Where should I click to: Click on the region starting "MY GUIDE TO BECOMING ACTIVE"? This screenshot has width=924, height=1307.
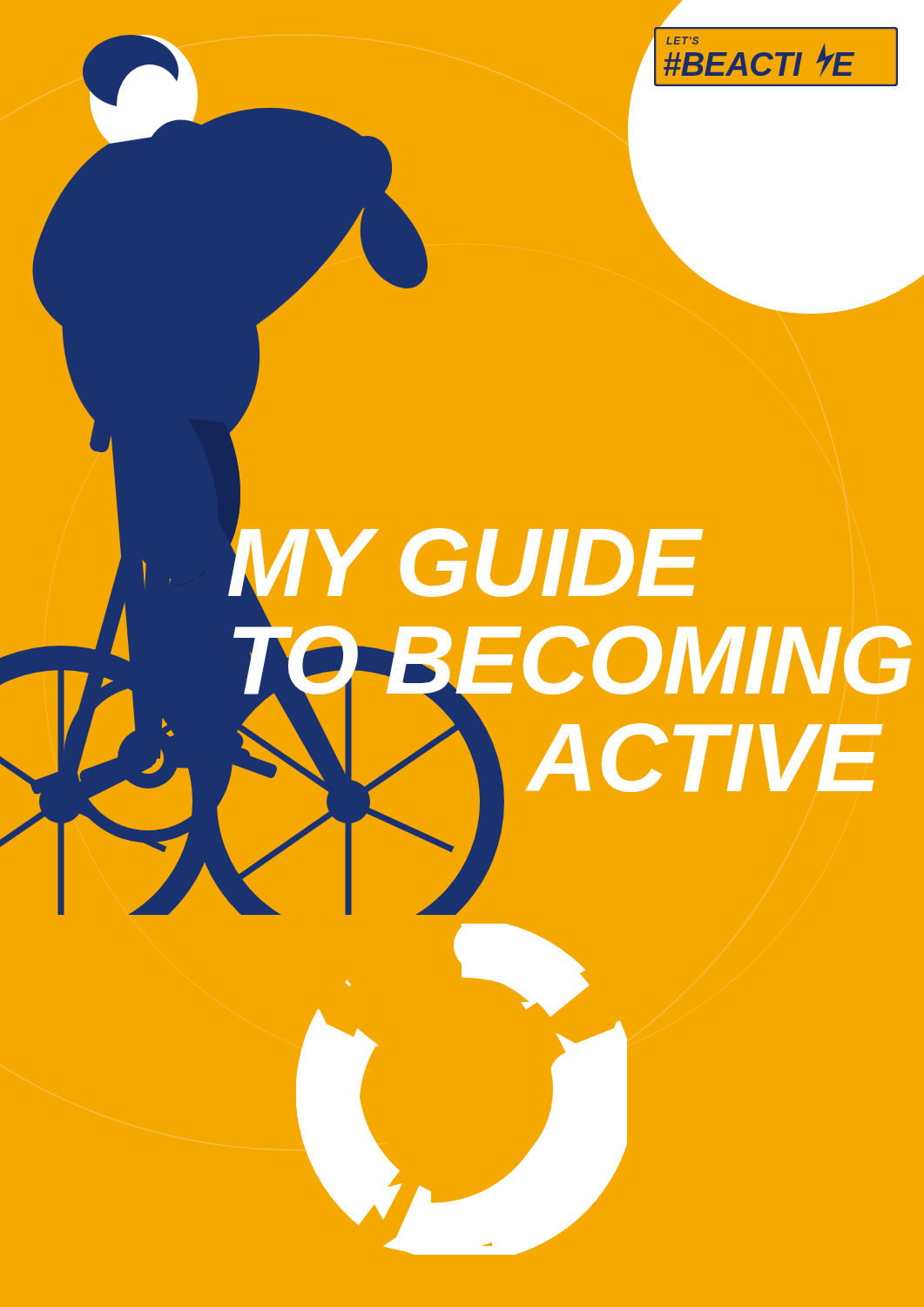[x=557, y=660]
